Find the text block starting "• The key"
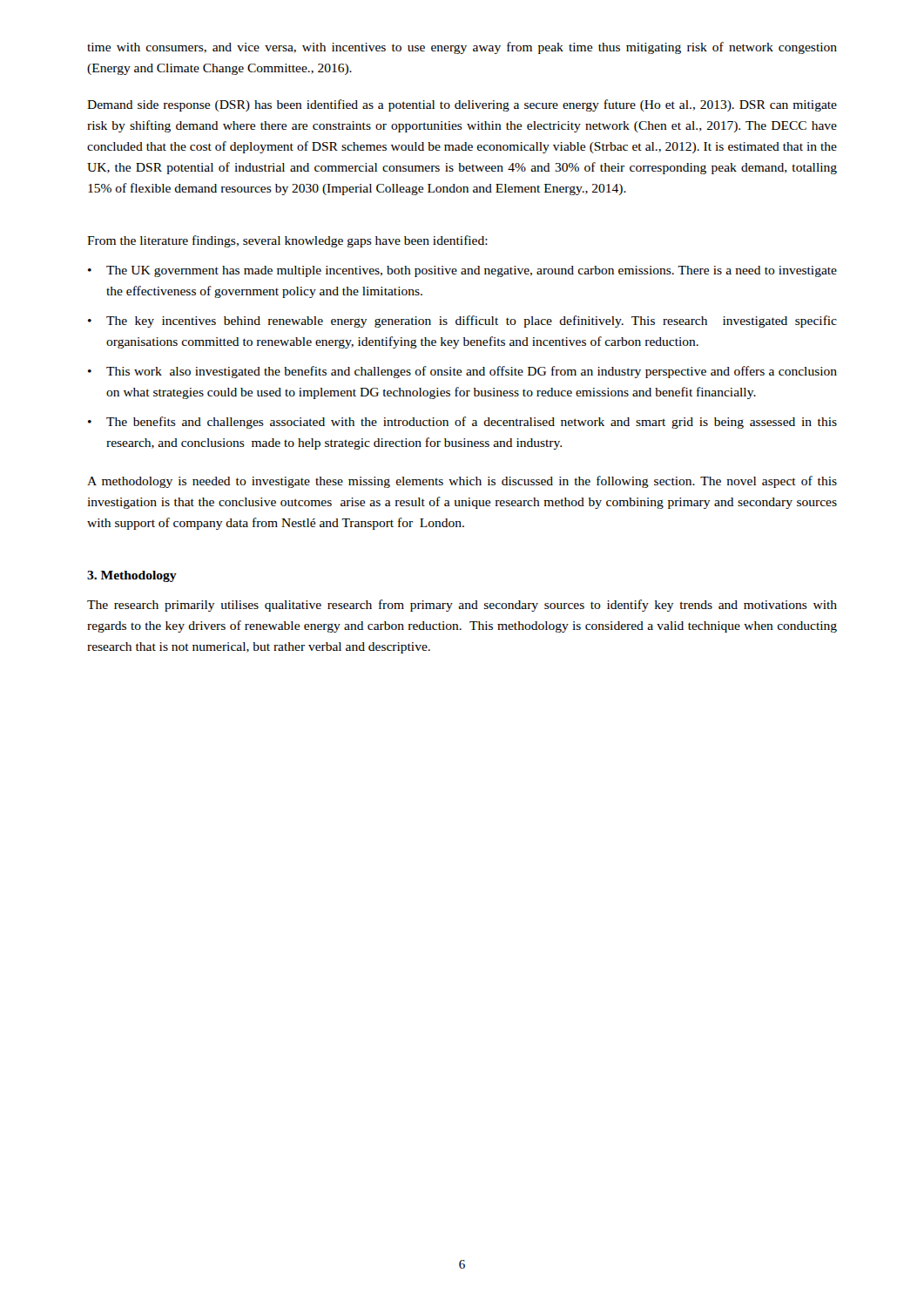 462,331
